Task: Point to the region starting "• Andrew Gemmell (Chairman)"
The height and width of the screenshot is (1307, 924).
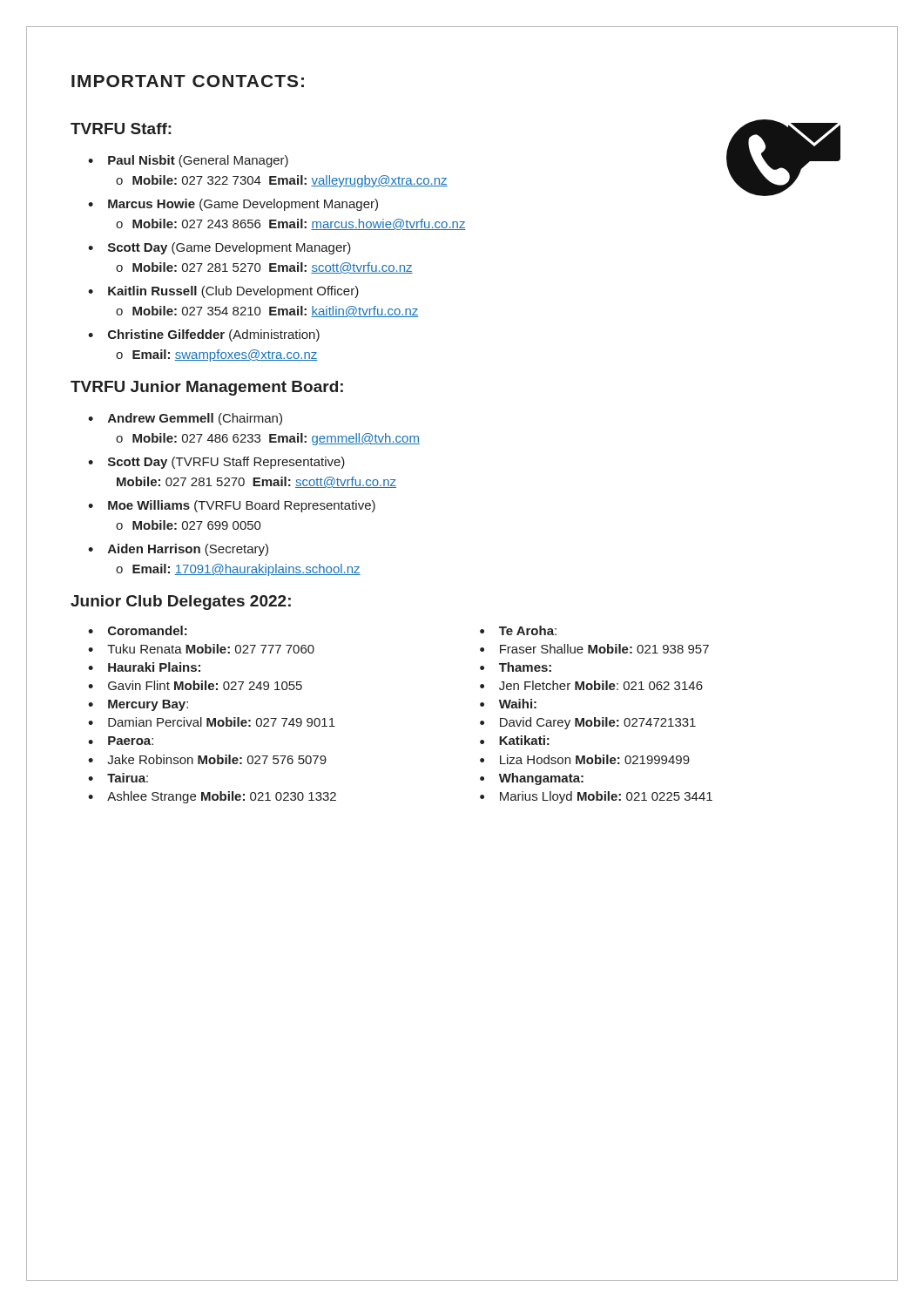Action: coord(185,419)
